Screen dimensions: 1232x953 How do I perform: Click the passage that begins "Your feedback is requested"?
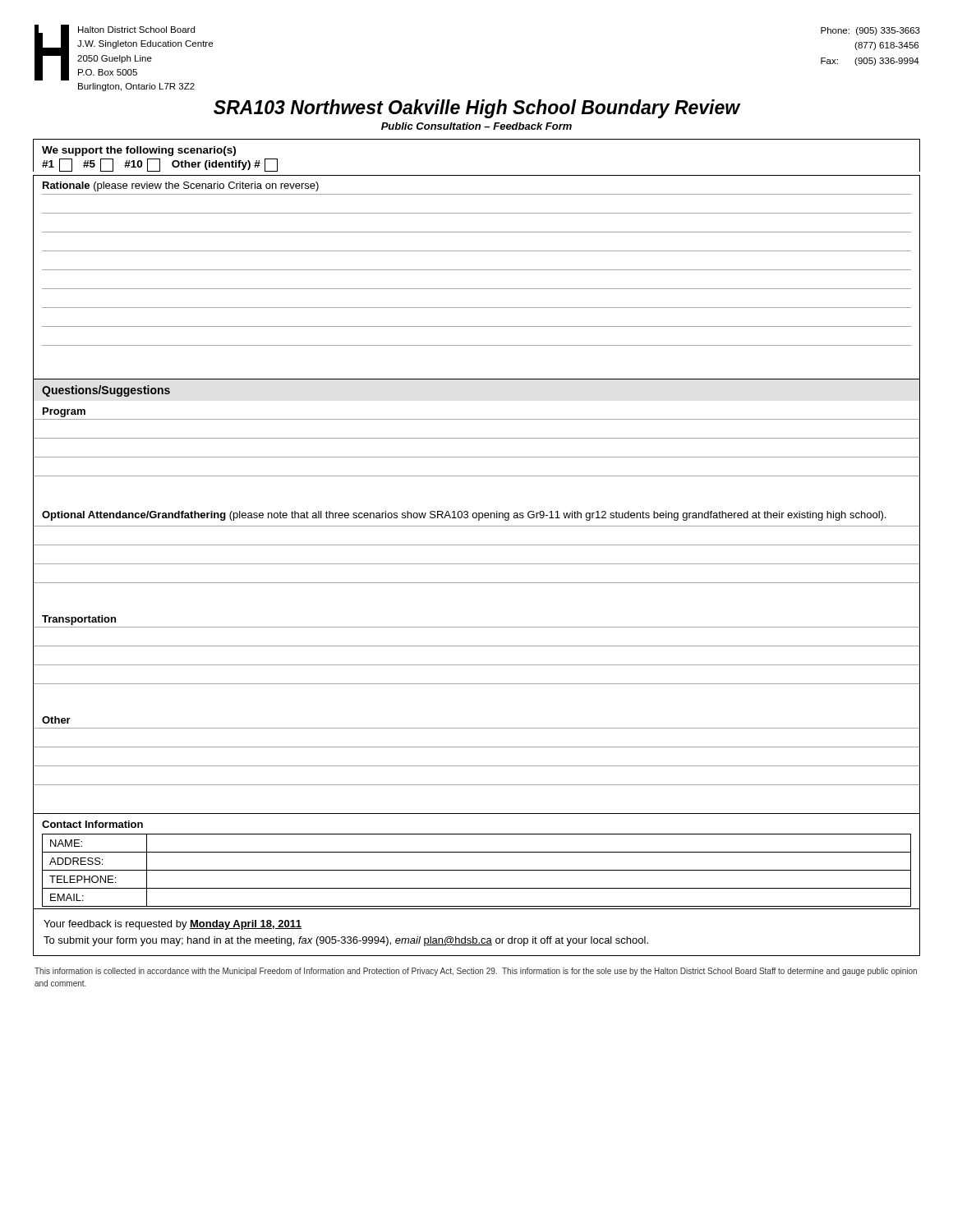[x=346, y=932]
